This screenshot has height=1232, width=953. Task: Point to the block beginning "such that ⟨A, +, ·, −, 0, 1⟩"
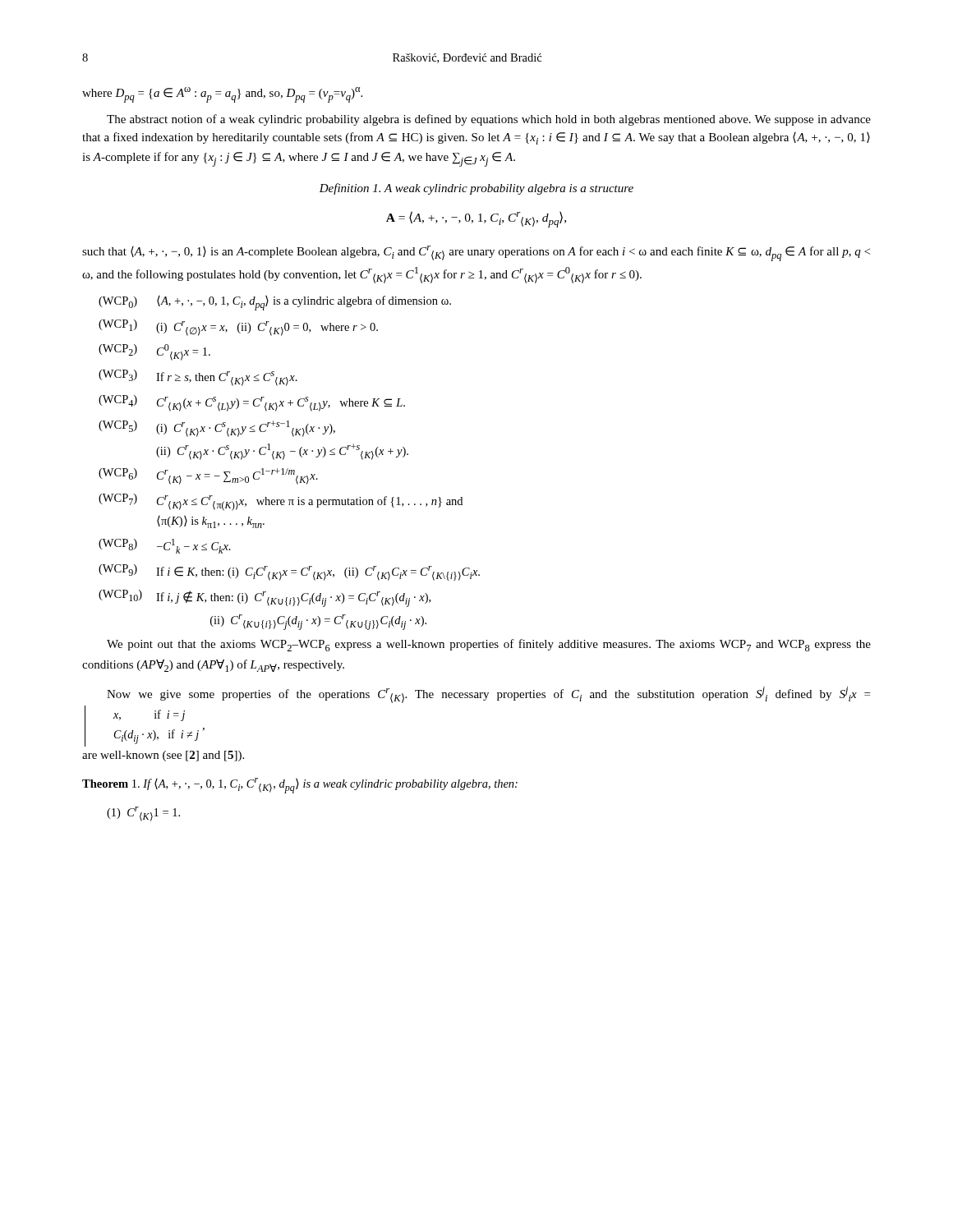point(476,263)
